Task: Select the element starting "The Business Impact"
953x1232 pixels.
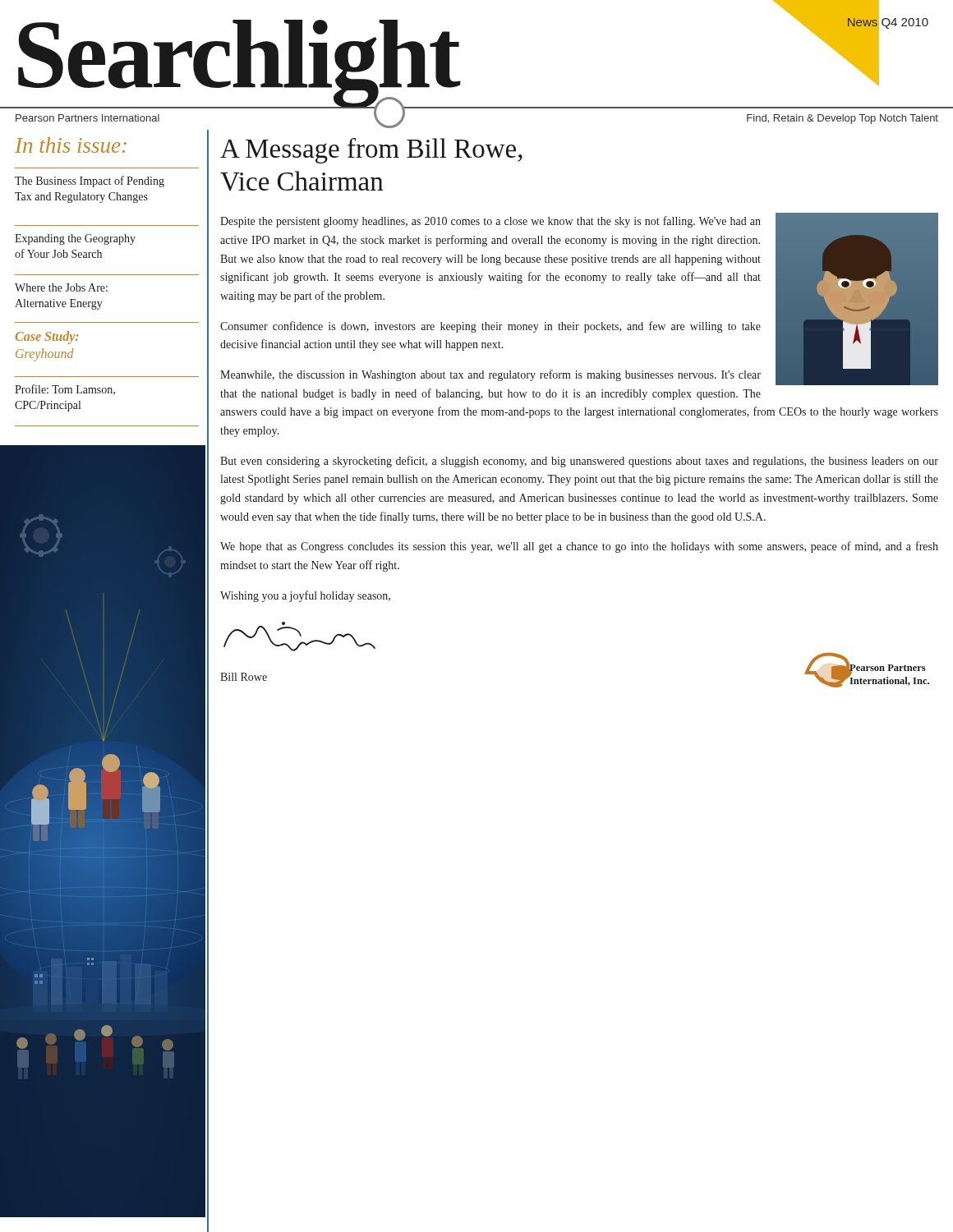Action: pyautogui.click(x=90, y=189)
